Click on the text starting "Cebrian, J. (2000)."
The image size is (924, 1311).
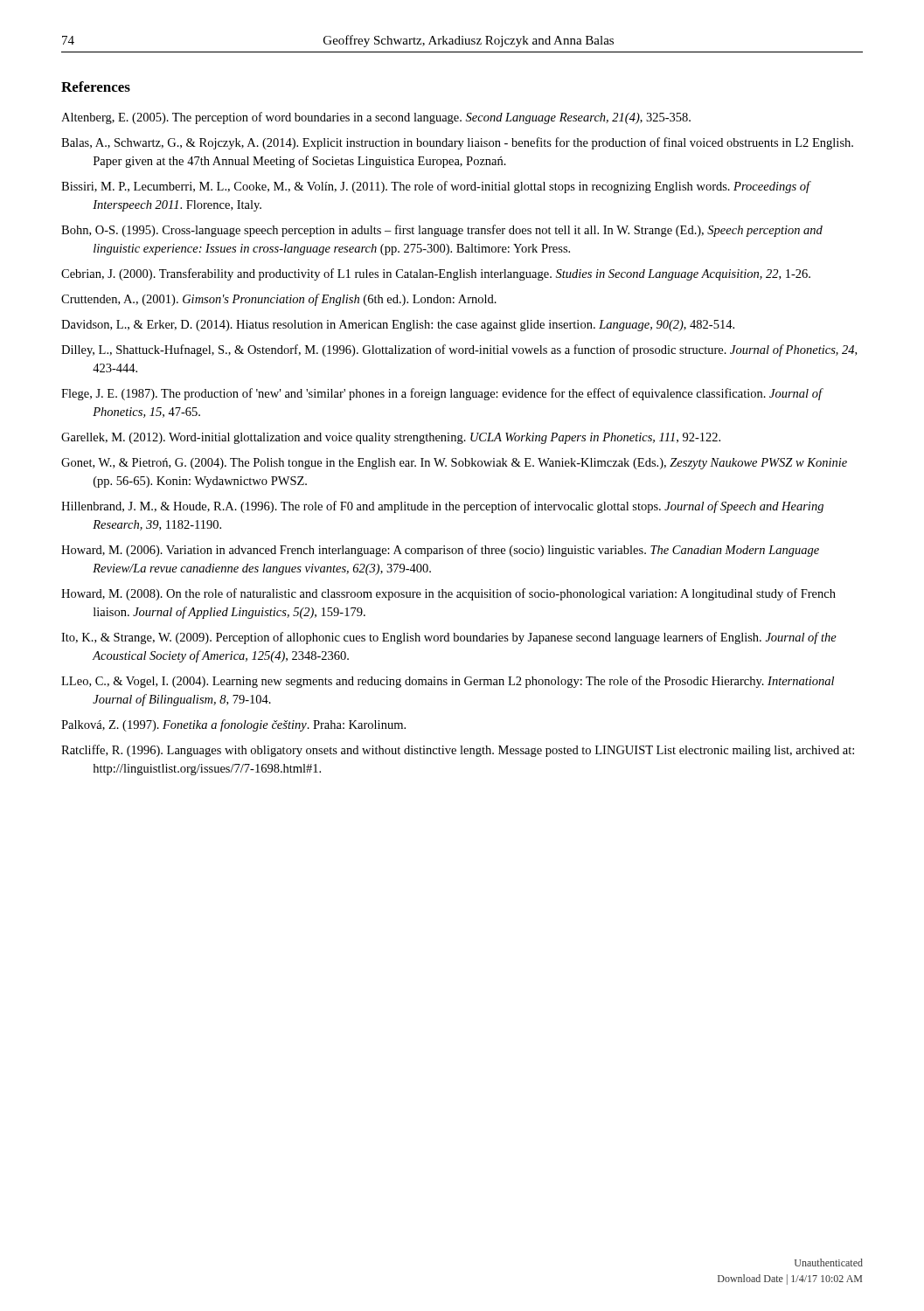pyautogui.click(x=436, y=274)
